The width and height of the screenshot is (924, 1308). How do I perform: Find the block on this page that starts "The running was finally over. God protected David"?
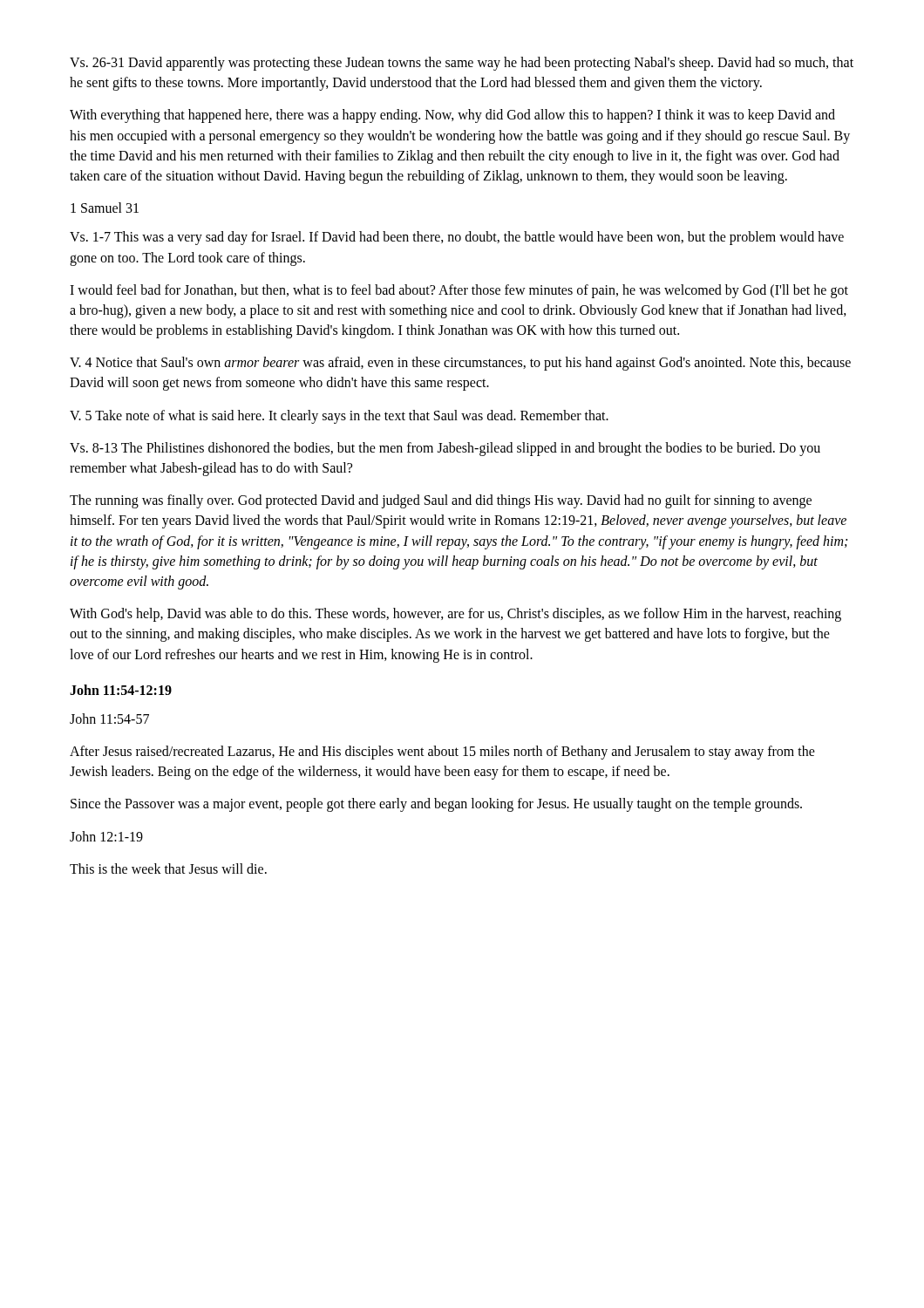point(459,541)
